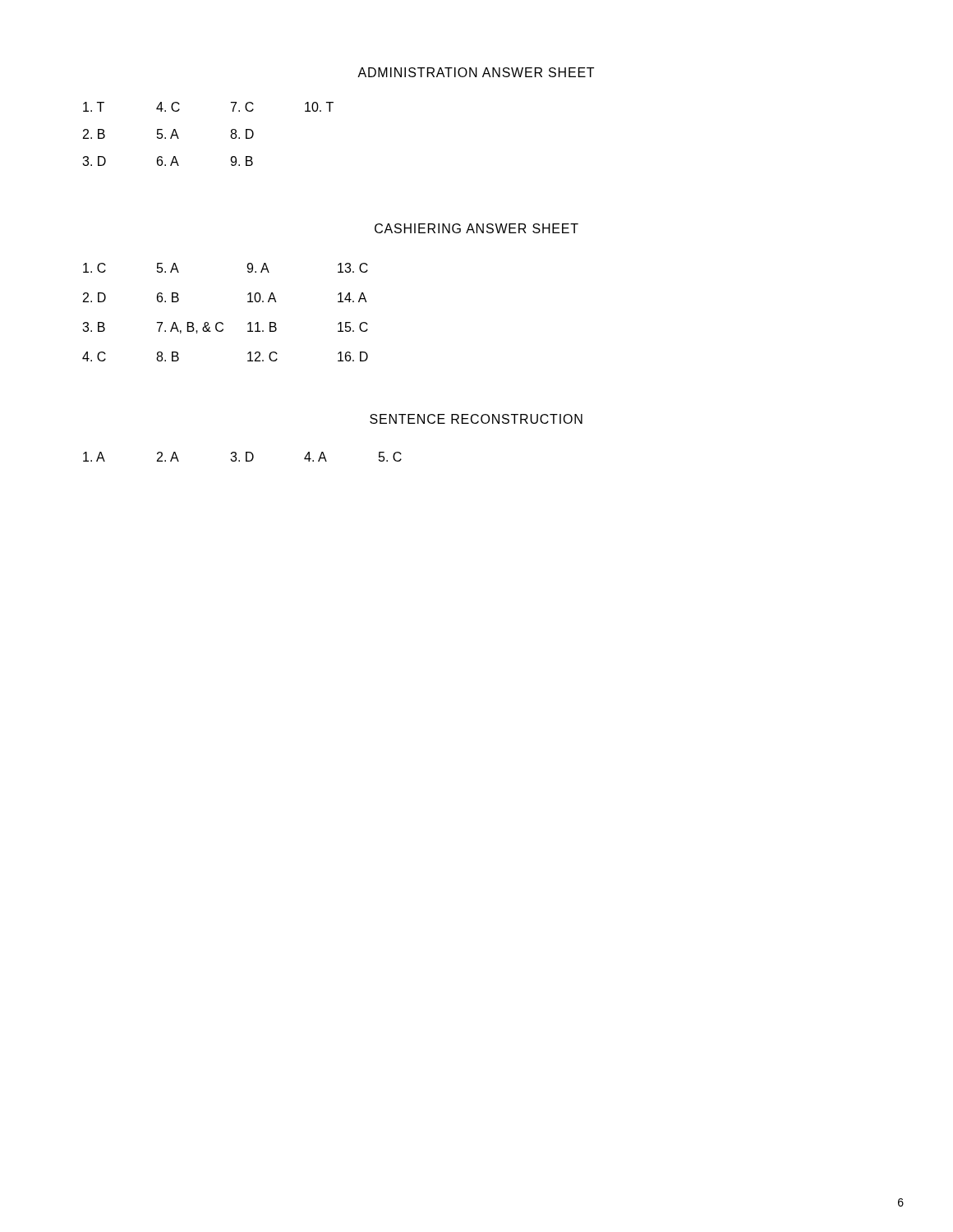The width and height of the screenshot is (953, 1232).
Task: Find the text block starting "2. B 5. A 8. D"
Action: 168,134
